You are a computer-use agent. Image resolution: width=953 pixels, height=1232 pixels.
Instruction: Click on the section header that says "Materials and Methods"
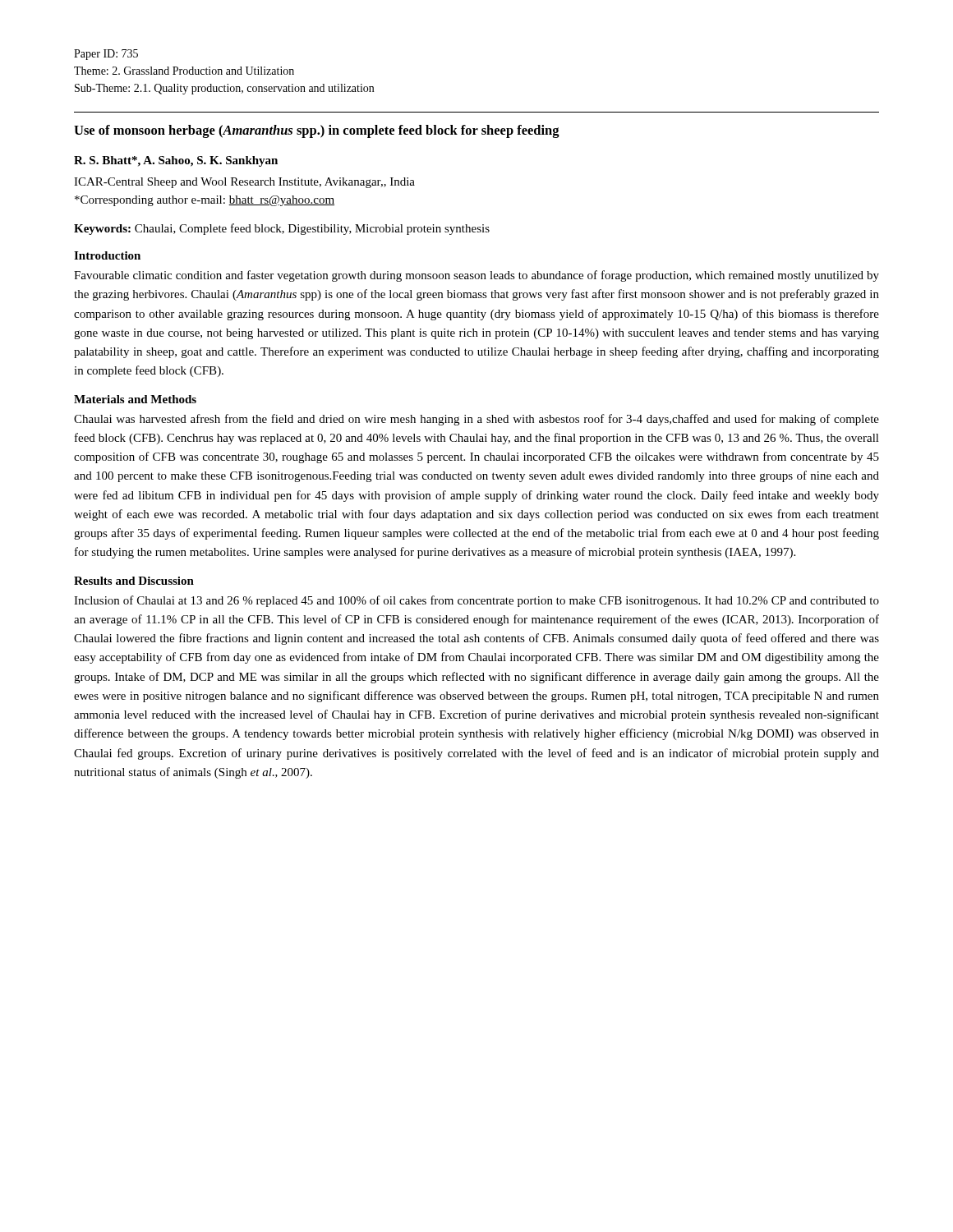tap(135, 399)
